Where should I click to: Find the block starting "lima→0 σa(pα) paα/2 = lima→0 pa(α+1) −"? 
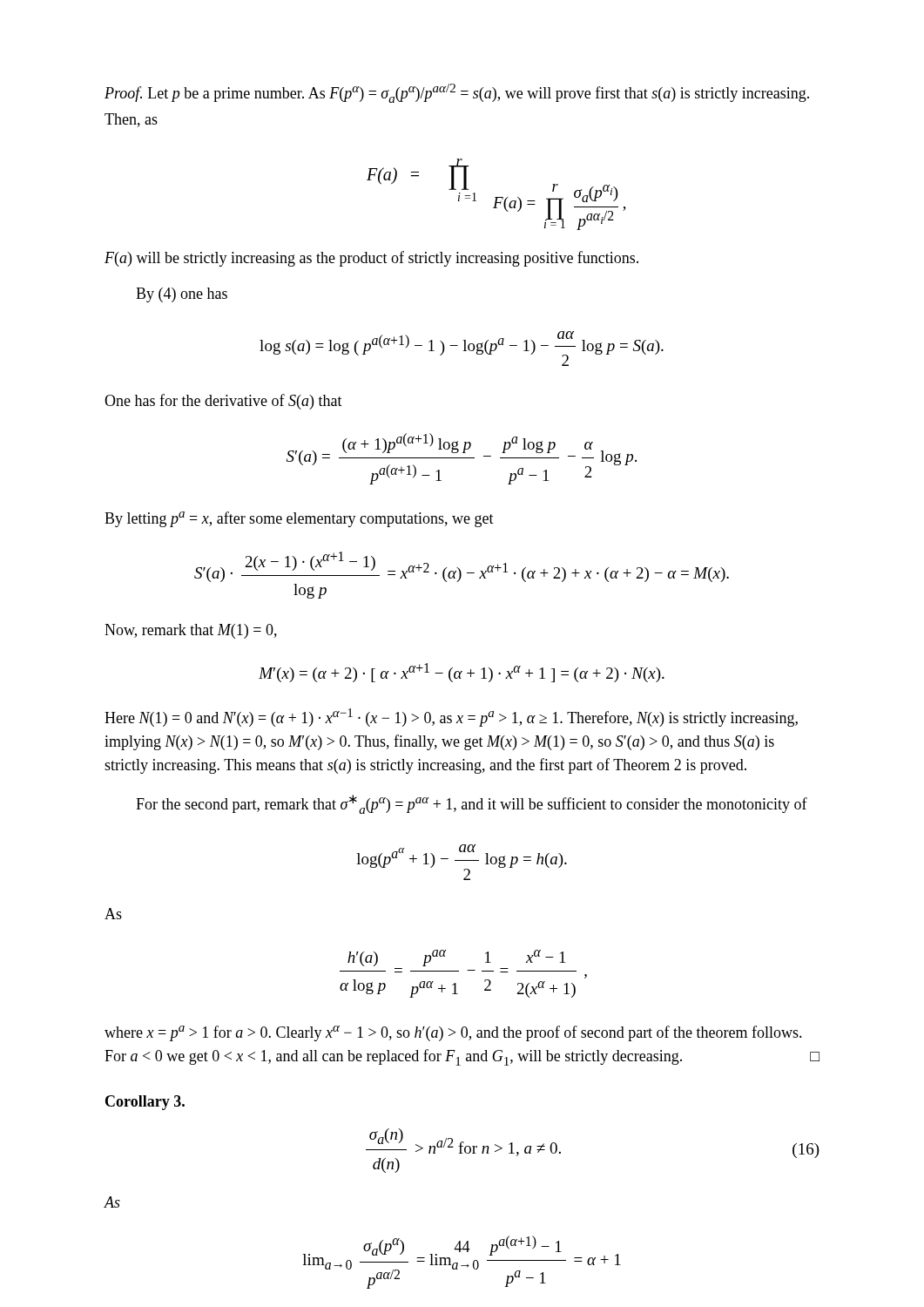tap(462, 1261)
